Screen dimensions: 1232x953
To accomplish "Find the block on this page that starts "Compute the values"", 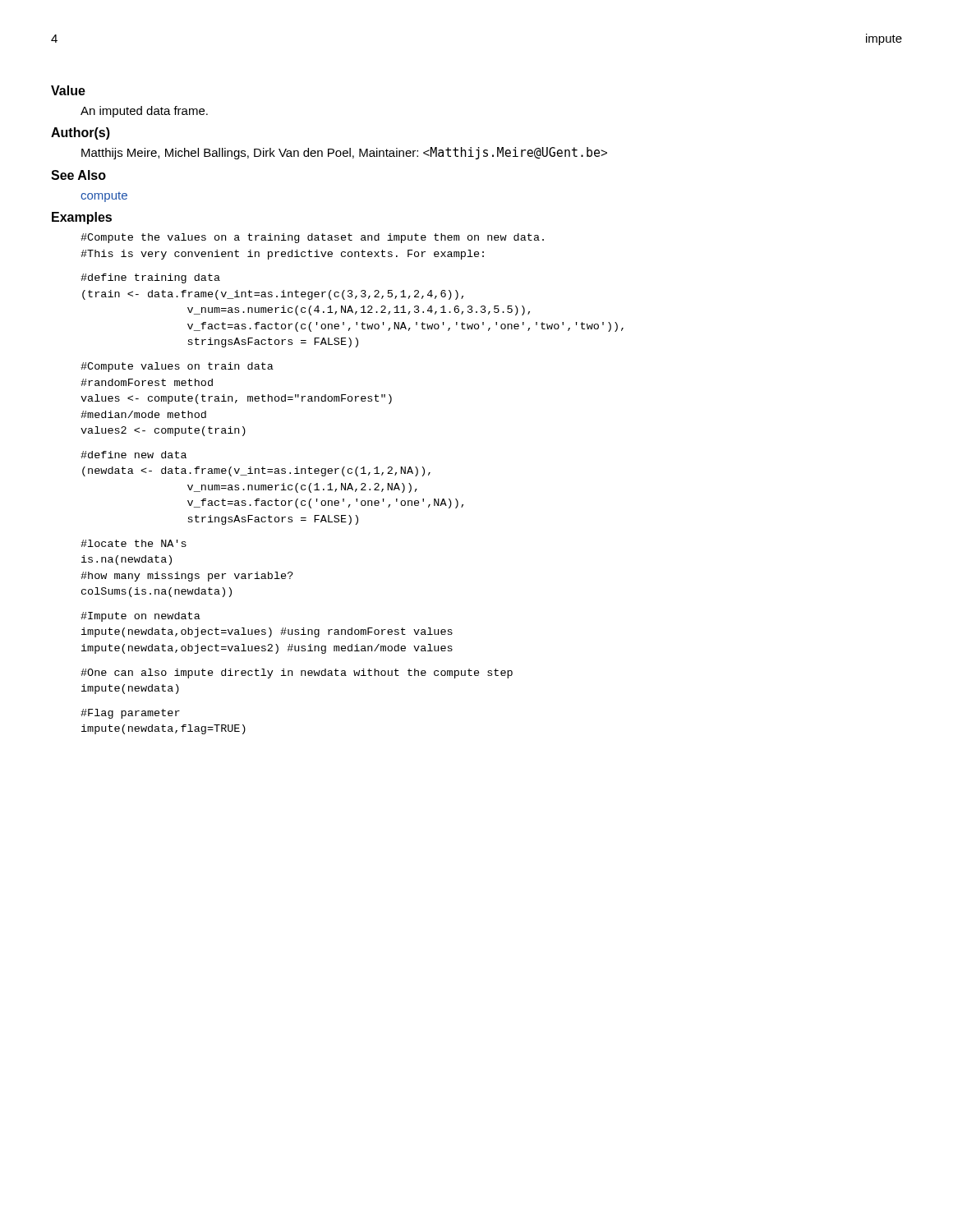I will pos(312,238).
